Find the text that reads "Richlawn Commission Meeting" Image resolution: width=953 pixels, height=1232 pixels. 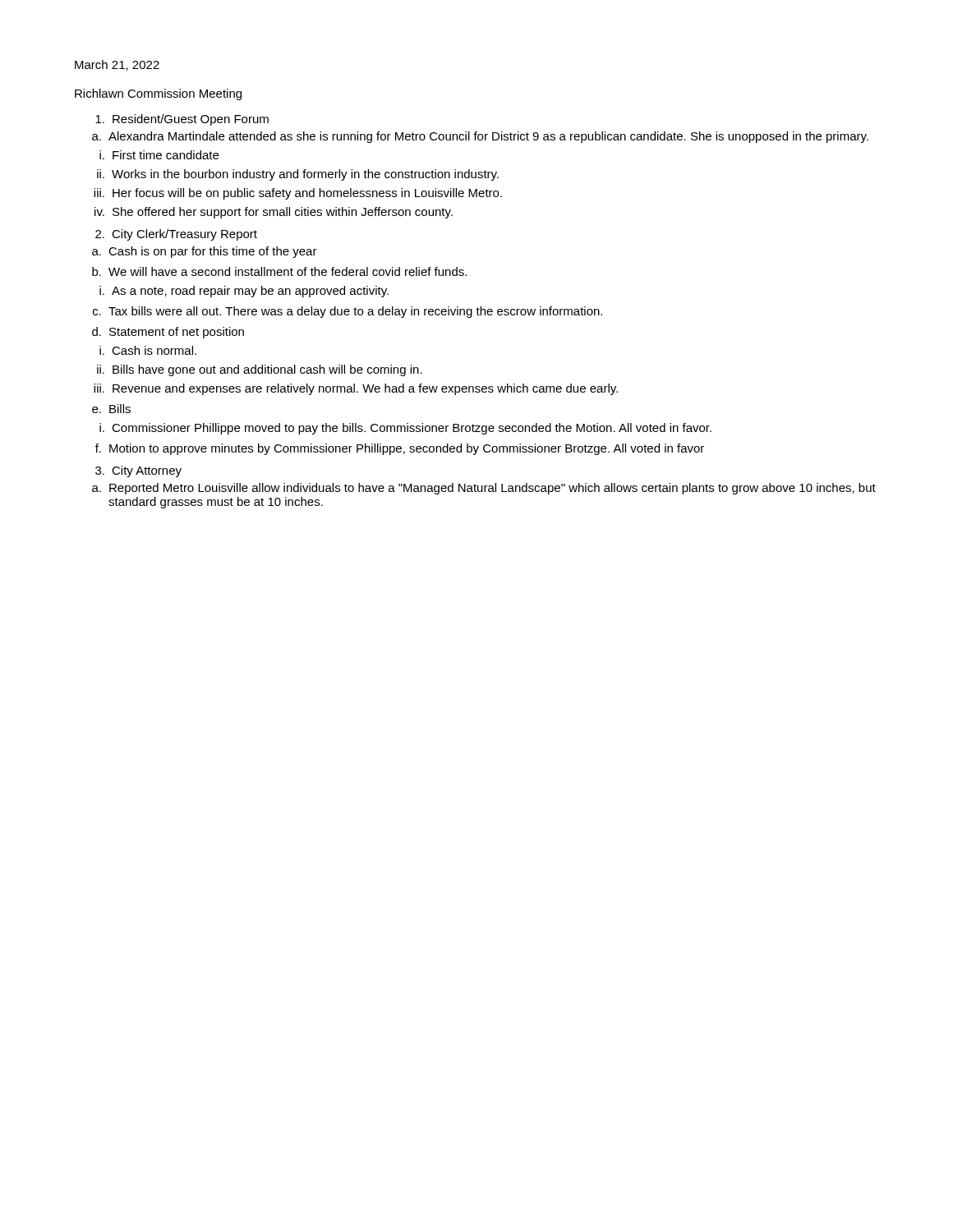pos(158,93)
